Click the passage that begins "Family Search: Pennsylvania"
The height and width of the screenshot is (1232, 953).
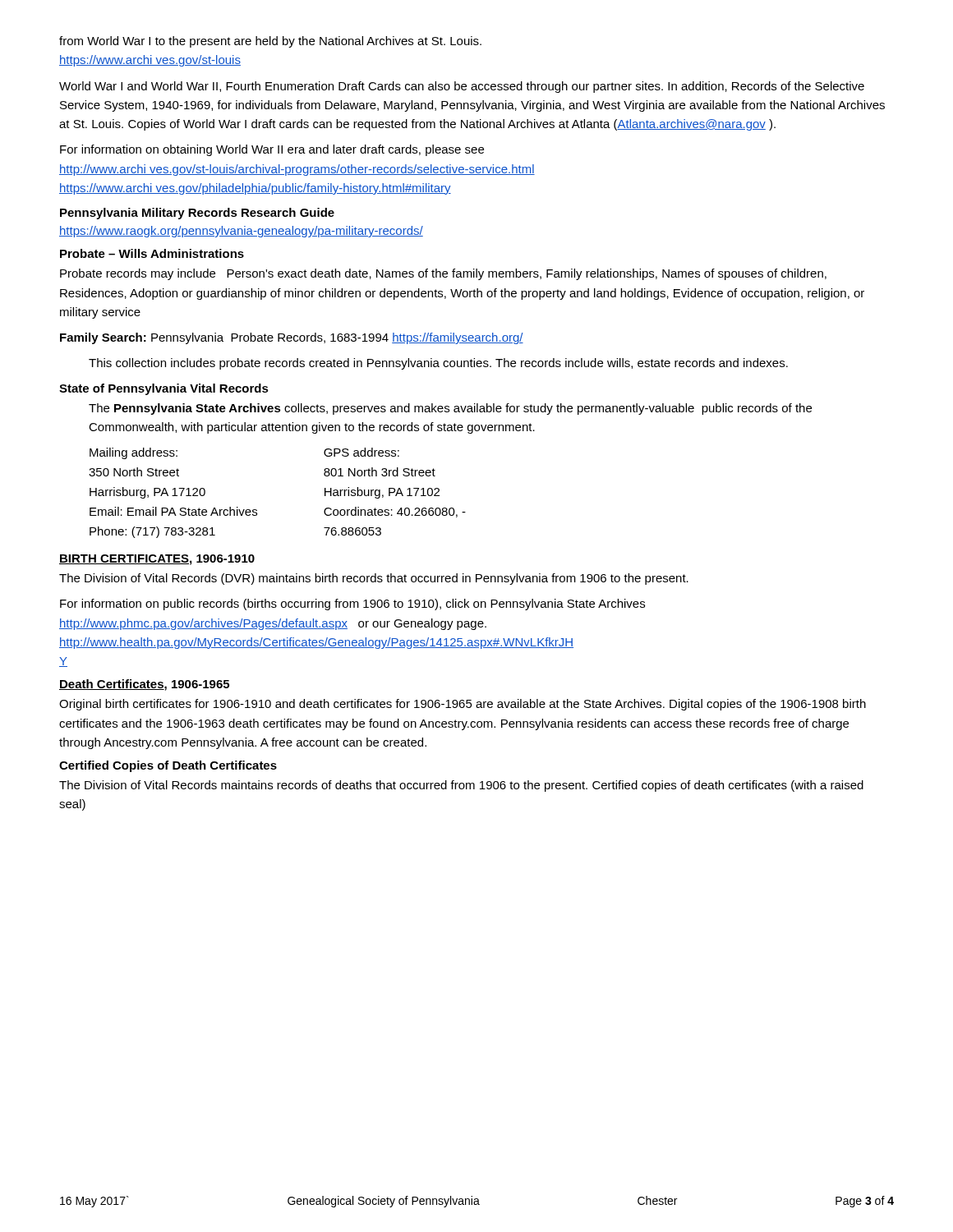coord(291,337)
